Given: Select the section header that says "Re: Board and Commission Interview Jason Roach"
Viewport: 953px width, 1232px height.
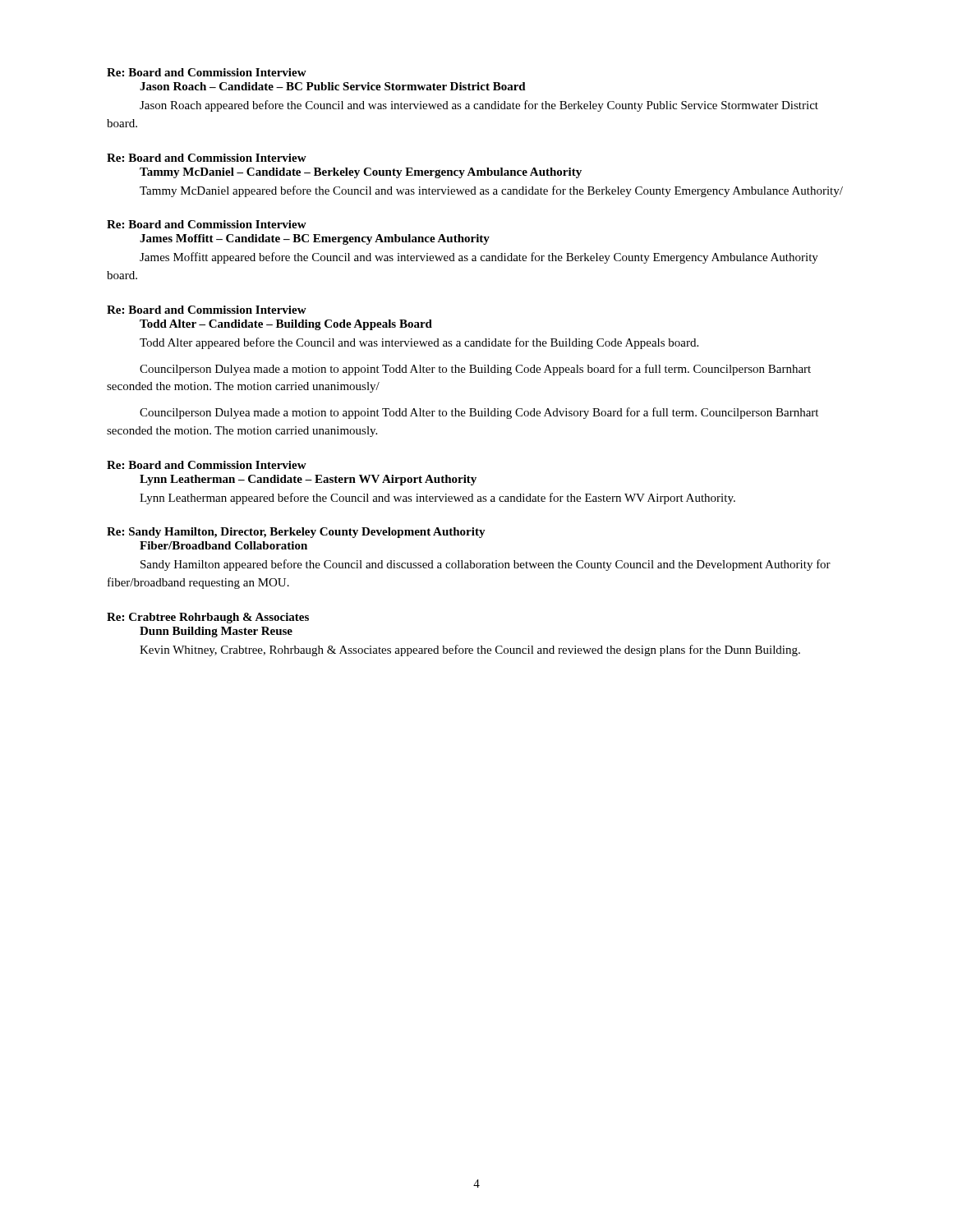Looking at the screenshot, I should coord(476,80).
